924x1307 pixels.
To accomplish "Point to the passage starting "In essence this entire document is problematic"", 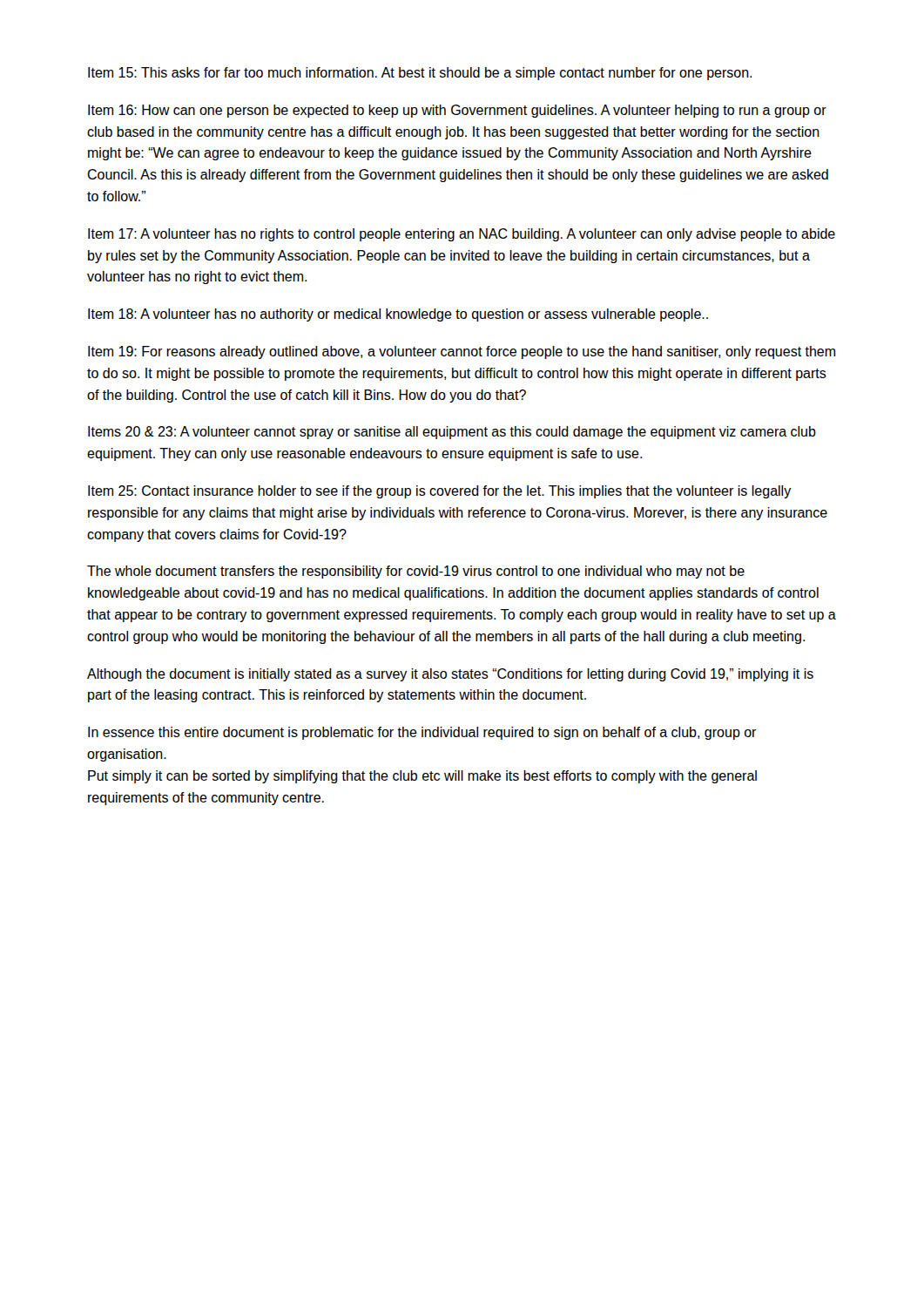I will [422, 765].
